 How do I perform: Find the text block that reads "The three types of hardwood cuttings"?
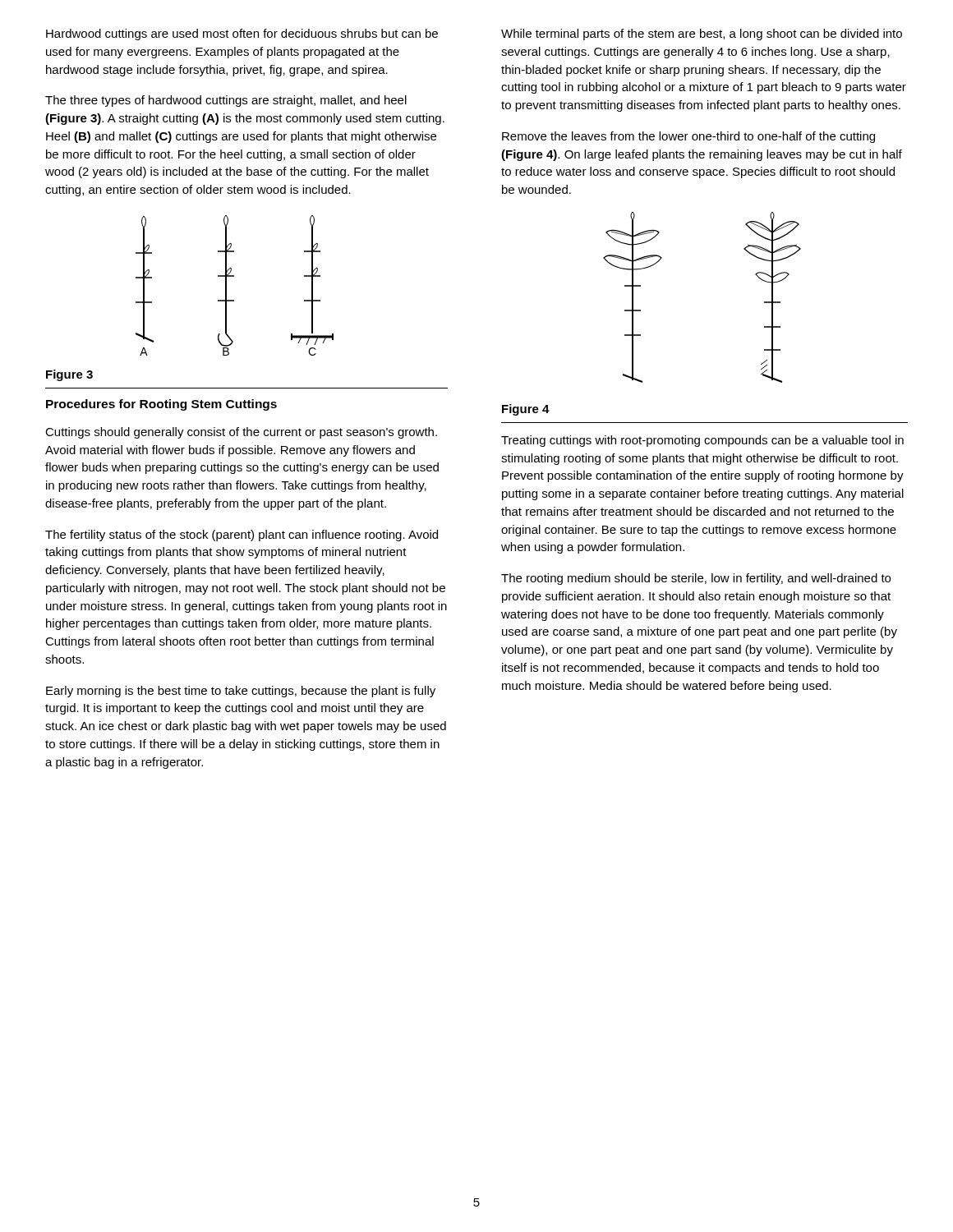point(245,145)
